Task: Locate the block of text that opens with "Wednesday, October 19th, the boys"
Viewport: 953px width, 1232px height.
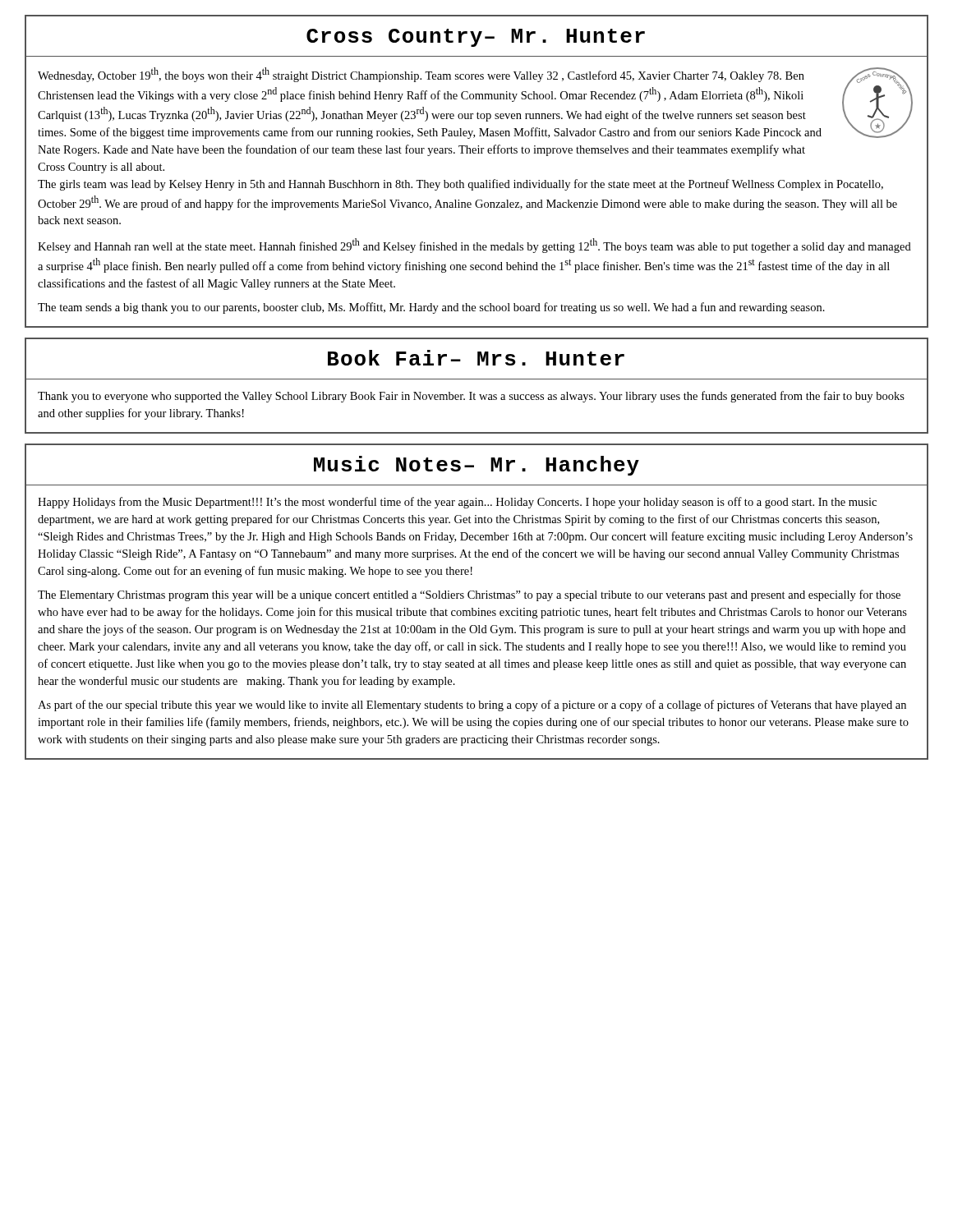Action: point(436,120)
